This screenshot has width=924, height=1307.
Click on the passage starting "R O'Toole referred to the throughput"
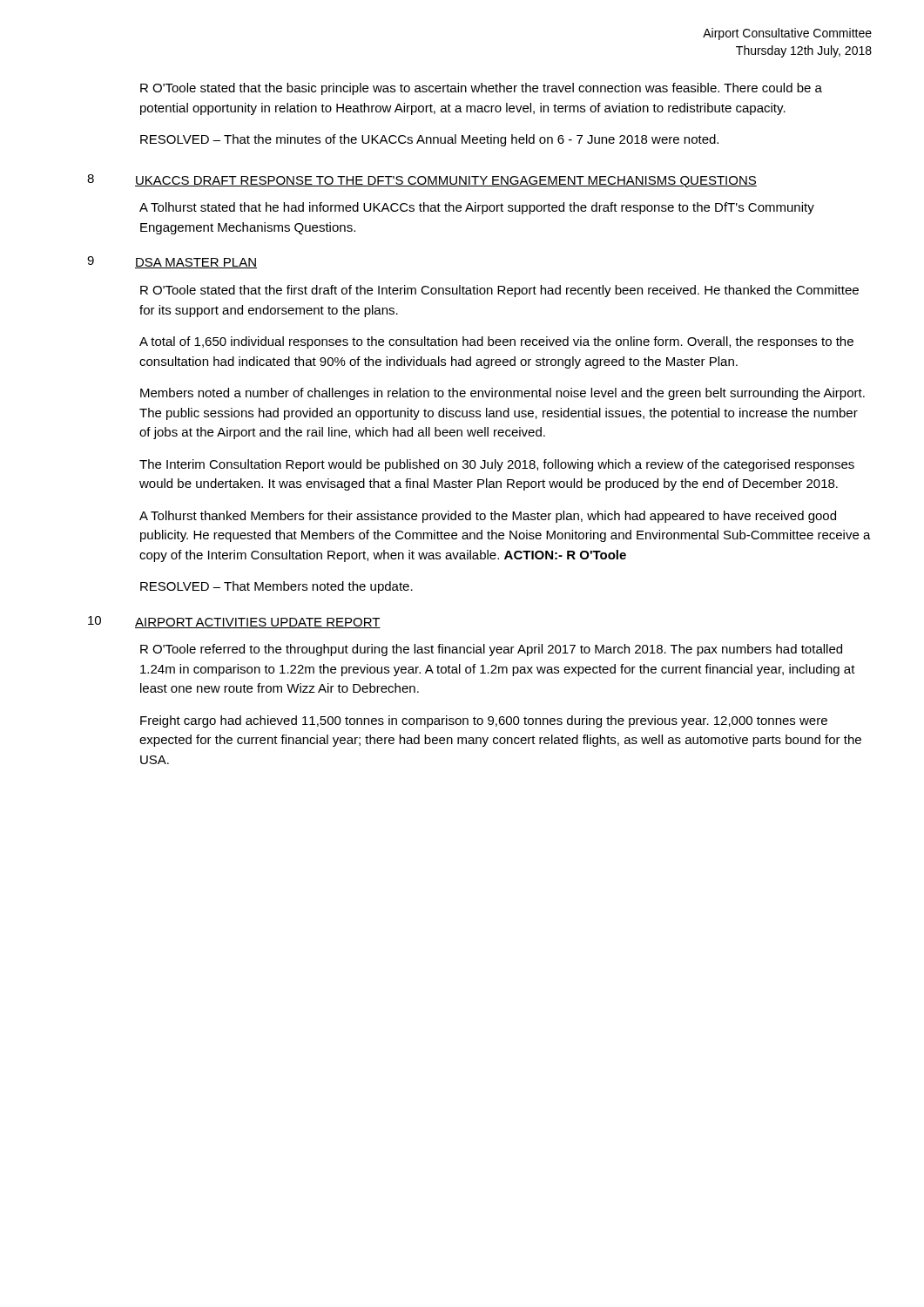(497, 669)
